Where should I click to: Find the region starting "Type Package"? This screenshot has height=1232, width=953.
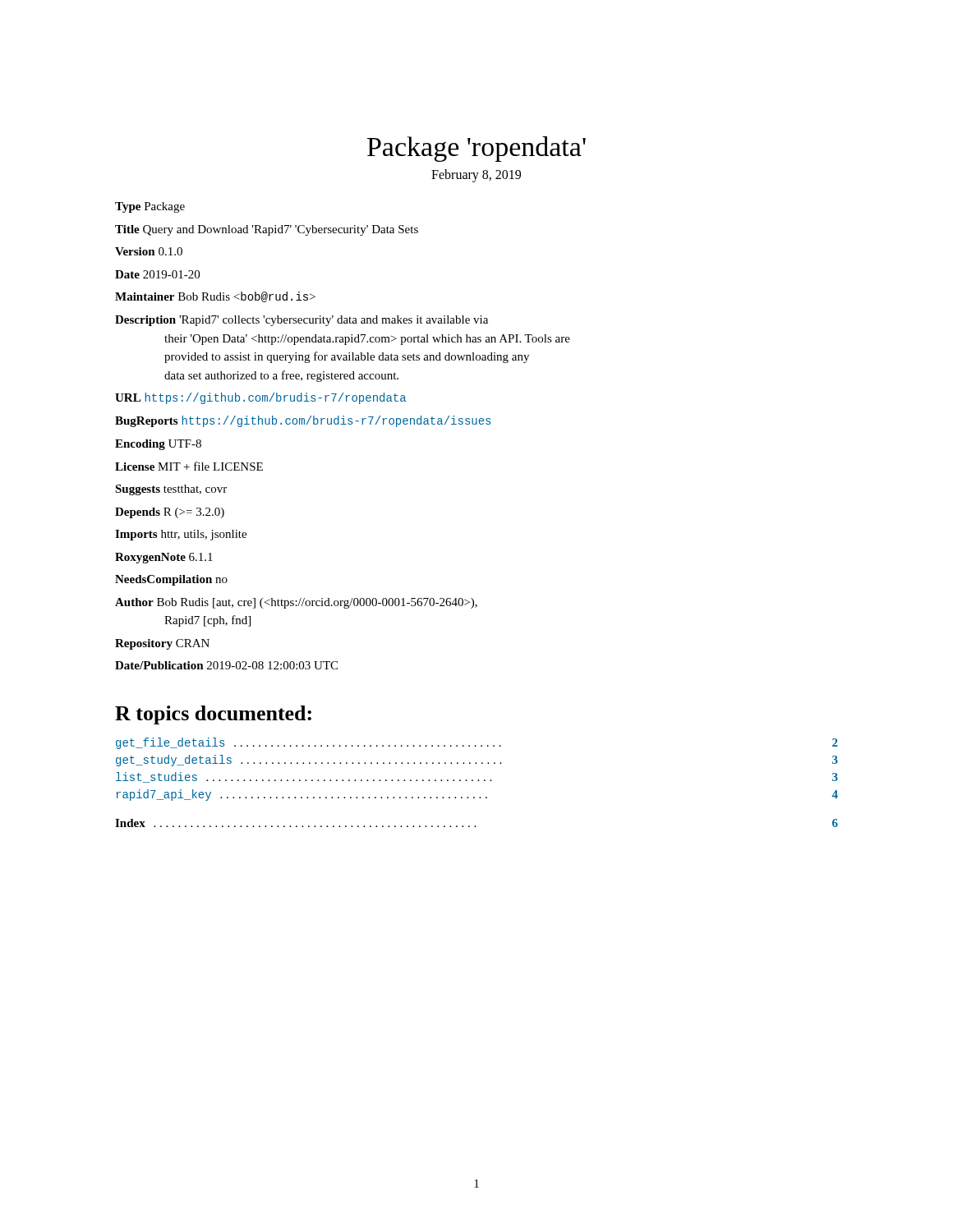click(x=150, y=206)
